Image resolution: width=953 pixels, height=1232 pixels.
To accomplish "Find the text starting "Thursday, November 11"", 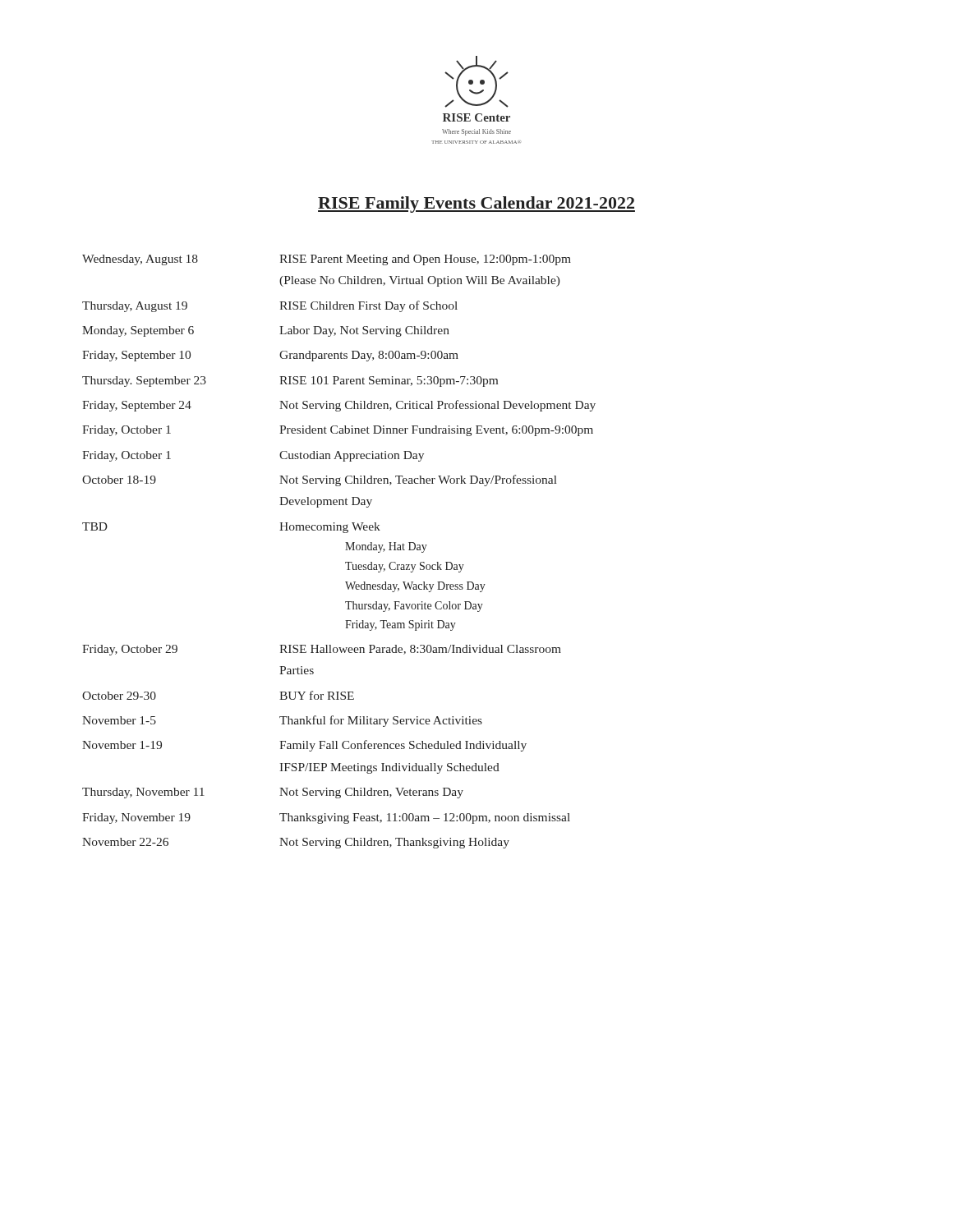I will [141, 793].
